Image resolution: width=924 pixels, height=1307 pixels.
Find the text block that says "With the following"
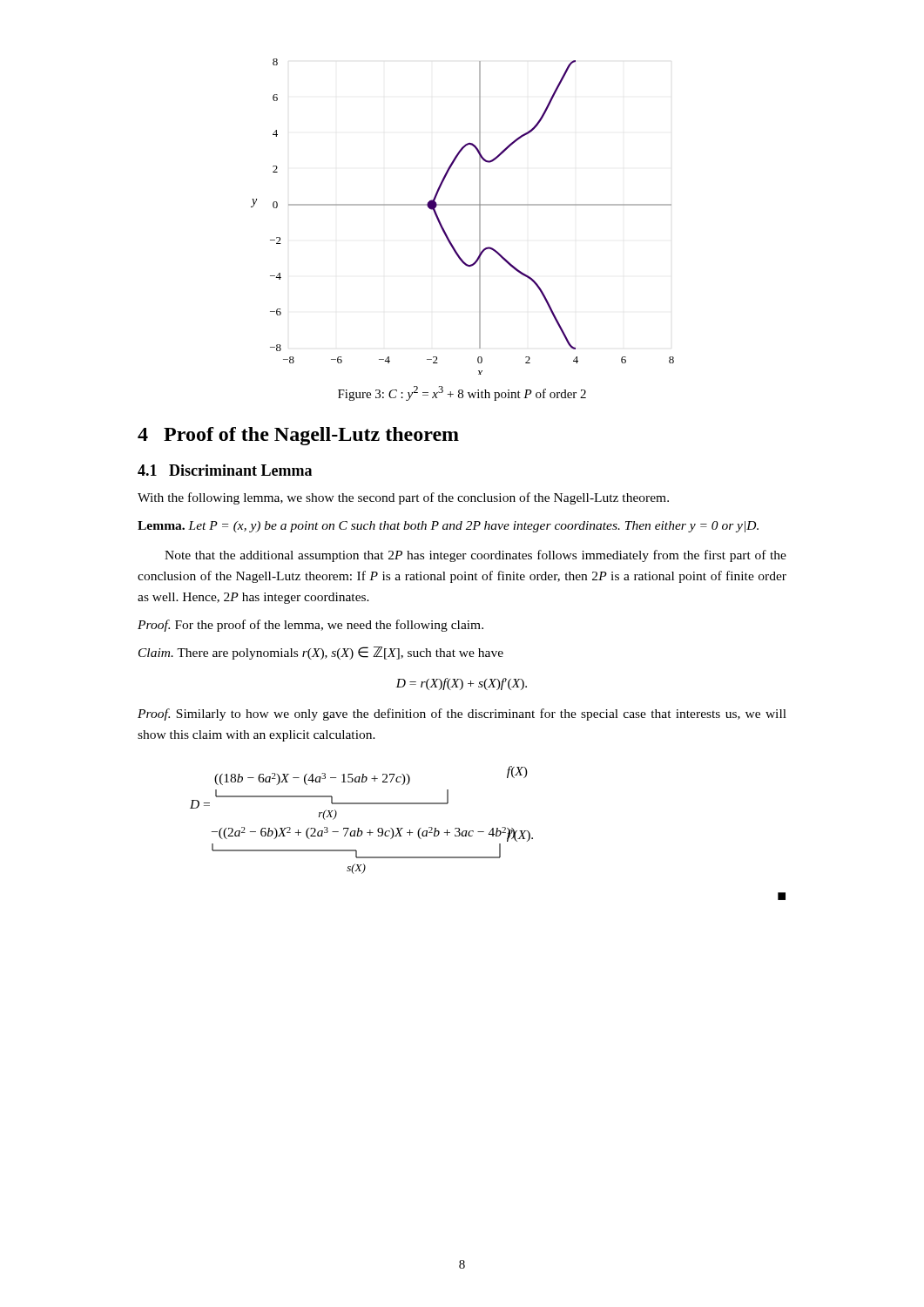pyautogui.click(x=404, y=497)
